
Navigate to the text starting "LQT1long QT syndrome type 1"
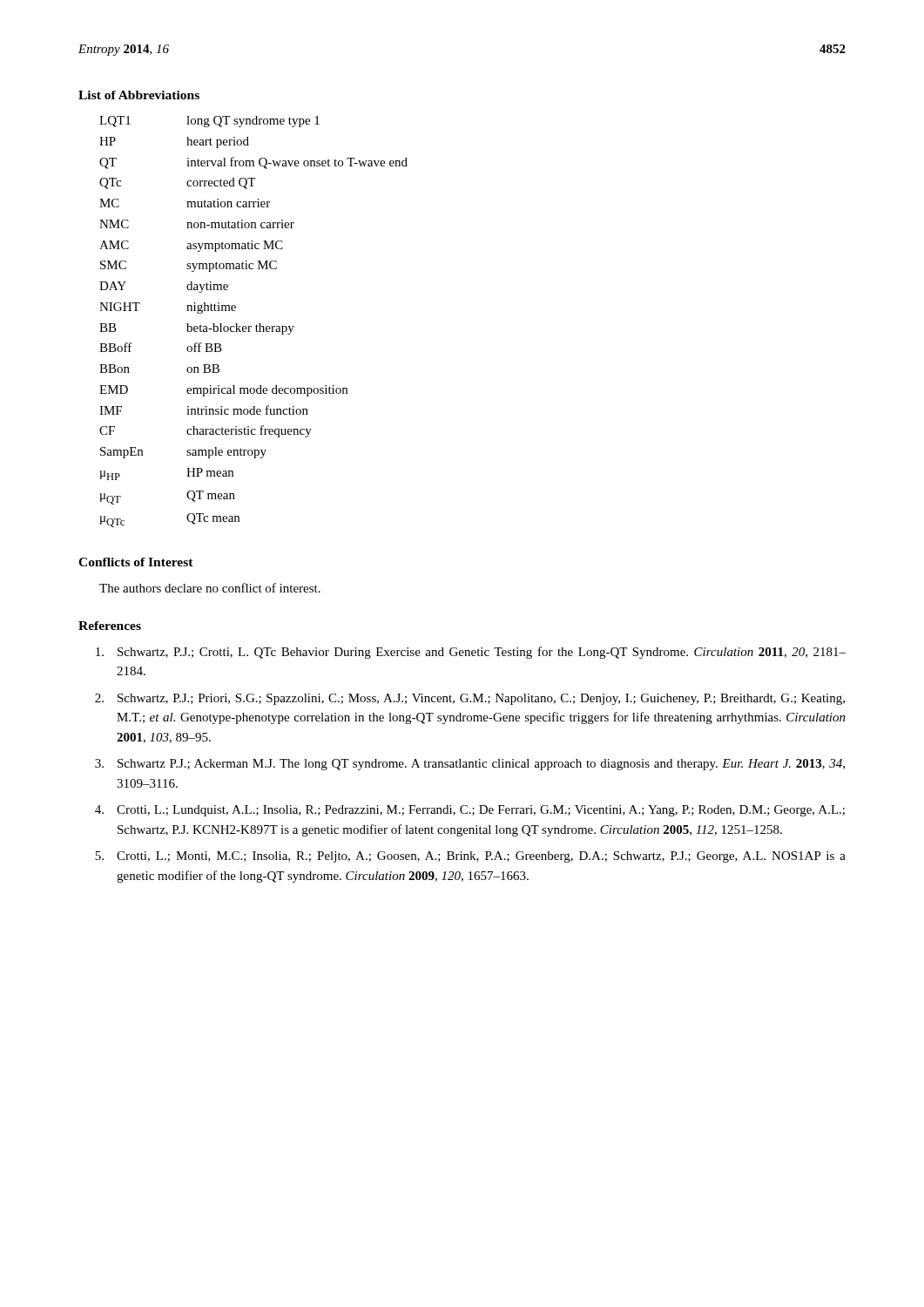[x=210, y=121]
